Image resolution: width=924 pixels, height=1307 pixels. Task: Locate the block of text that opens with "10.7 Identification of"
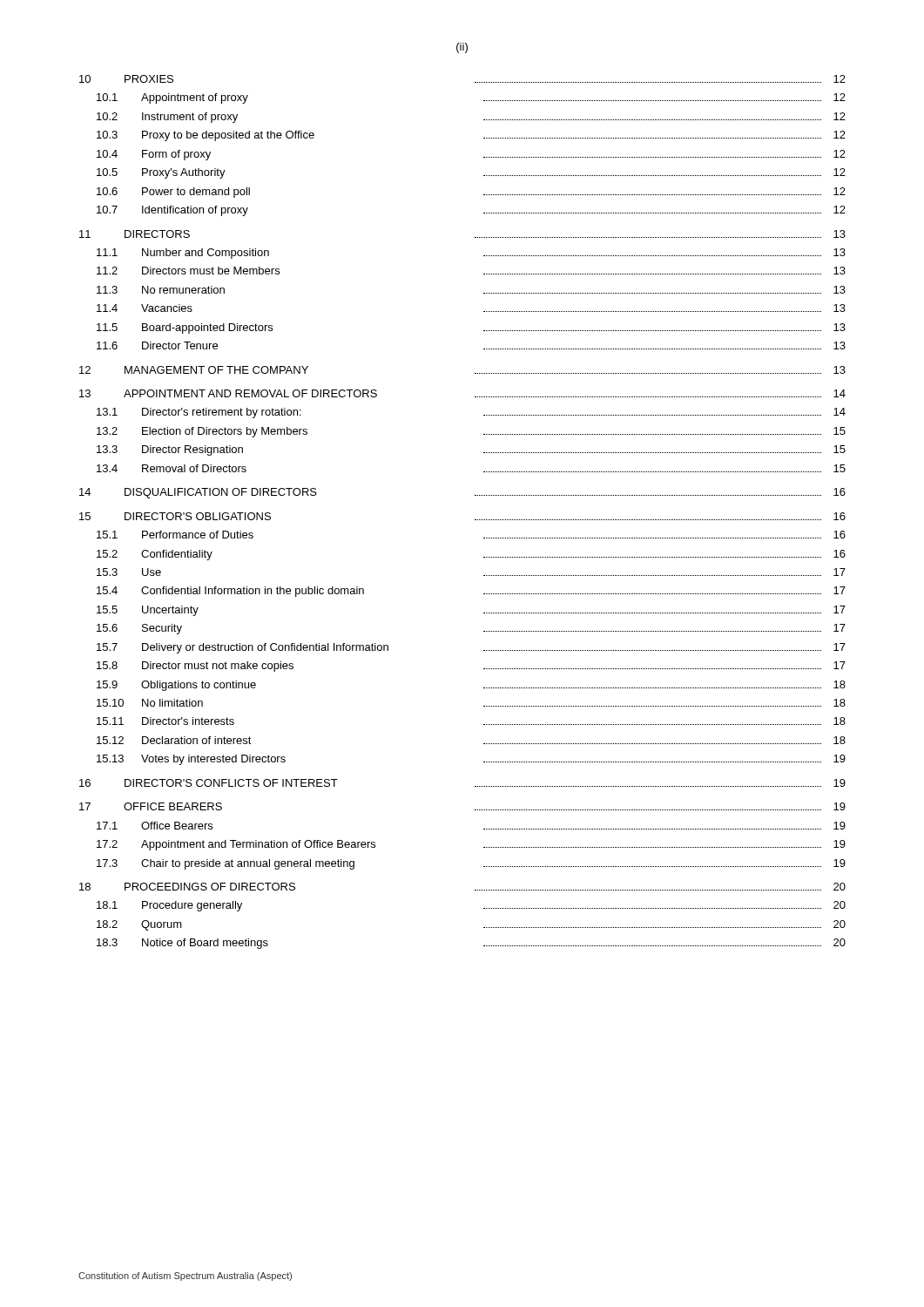coord(103,210)
